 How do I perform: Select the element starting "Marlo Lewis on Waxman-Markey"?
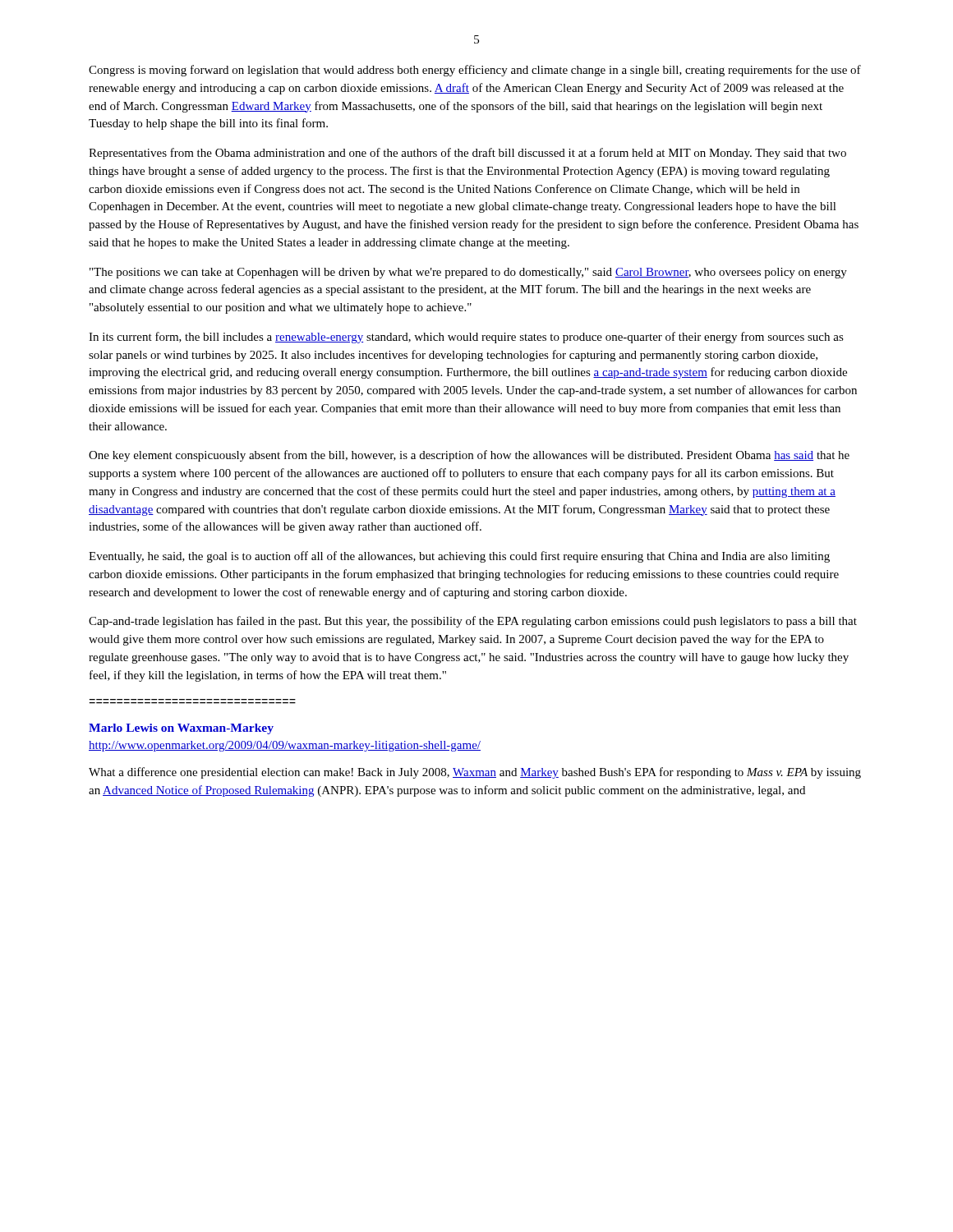pyautogui.click(x=181, y=727)
